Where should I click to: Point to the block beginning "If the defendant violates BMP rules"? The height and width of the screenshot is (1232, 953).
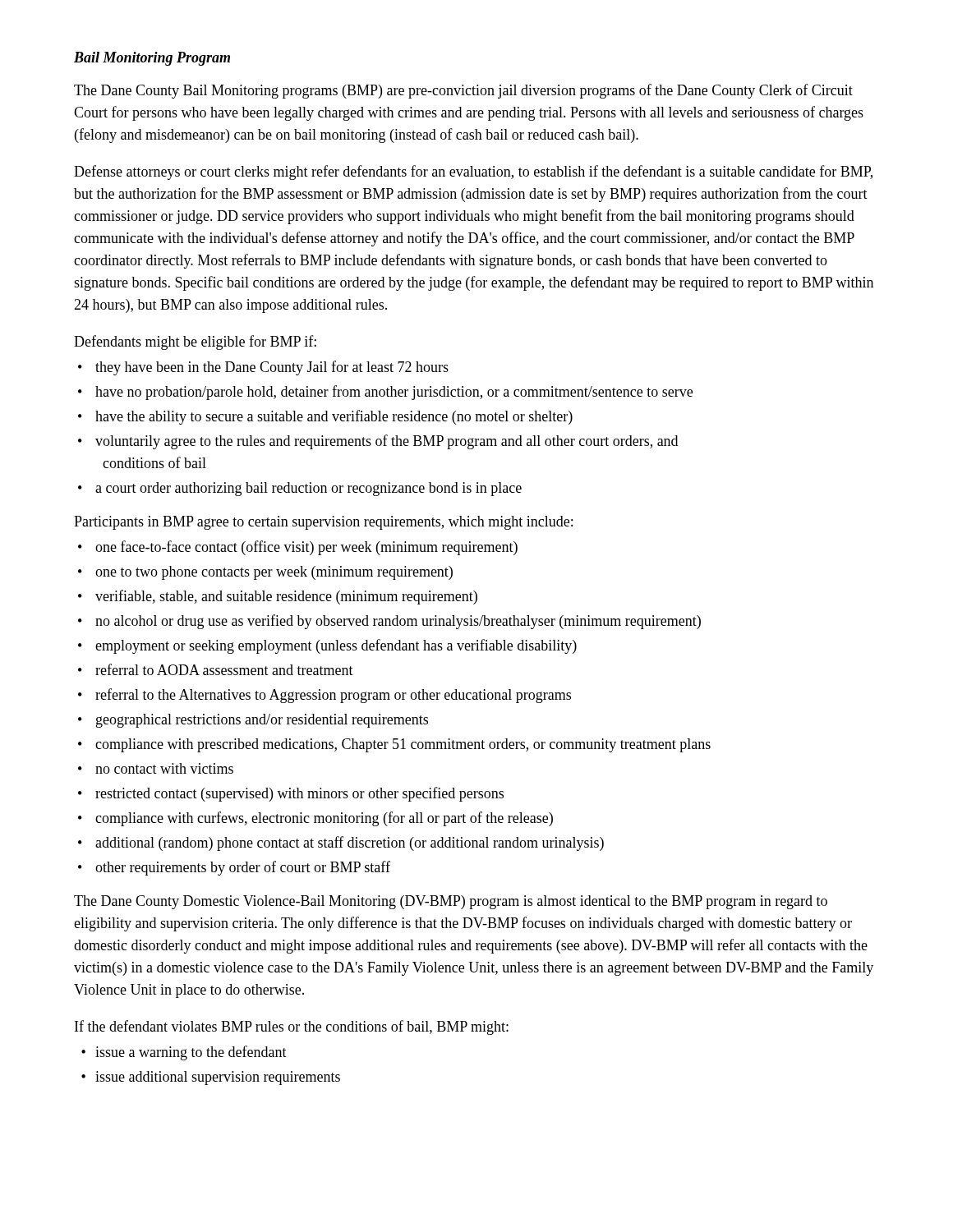point(292,1027)
